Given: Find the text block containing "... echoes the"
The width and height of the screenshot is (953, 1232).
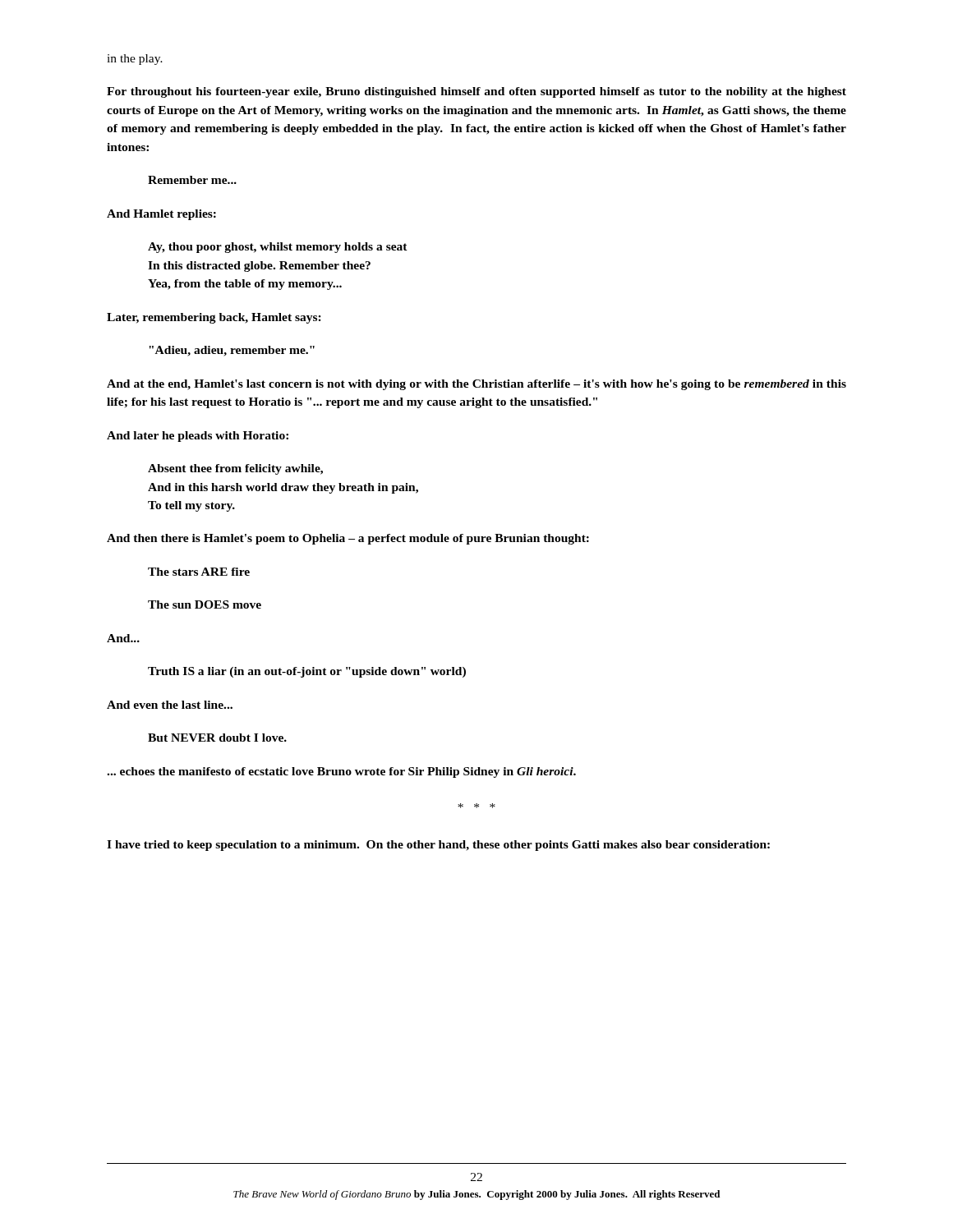Looking at the screenshot, I should tap(342, 771).
